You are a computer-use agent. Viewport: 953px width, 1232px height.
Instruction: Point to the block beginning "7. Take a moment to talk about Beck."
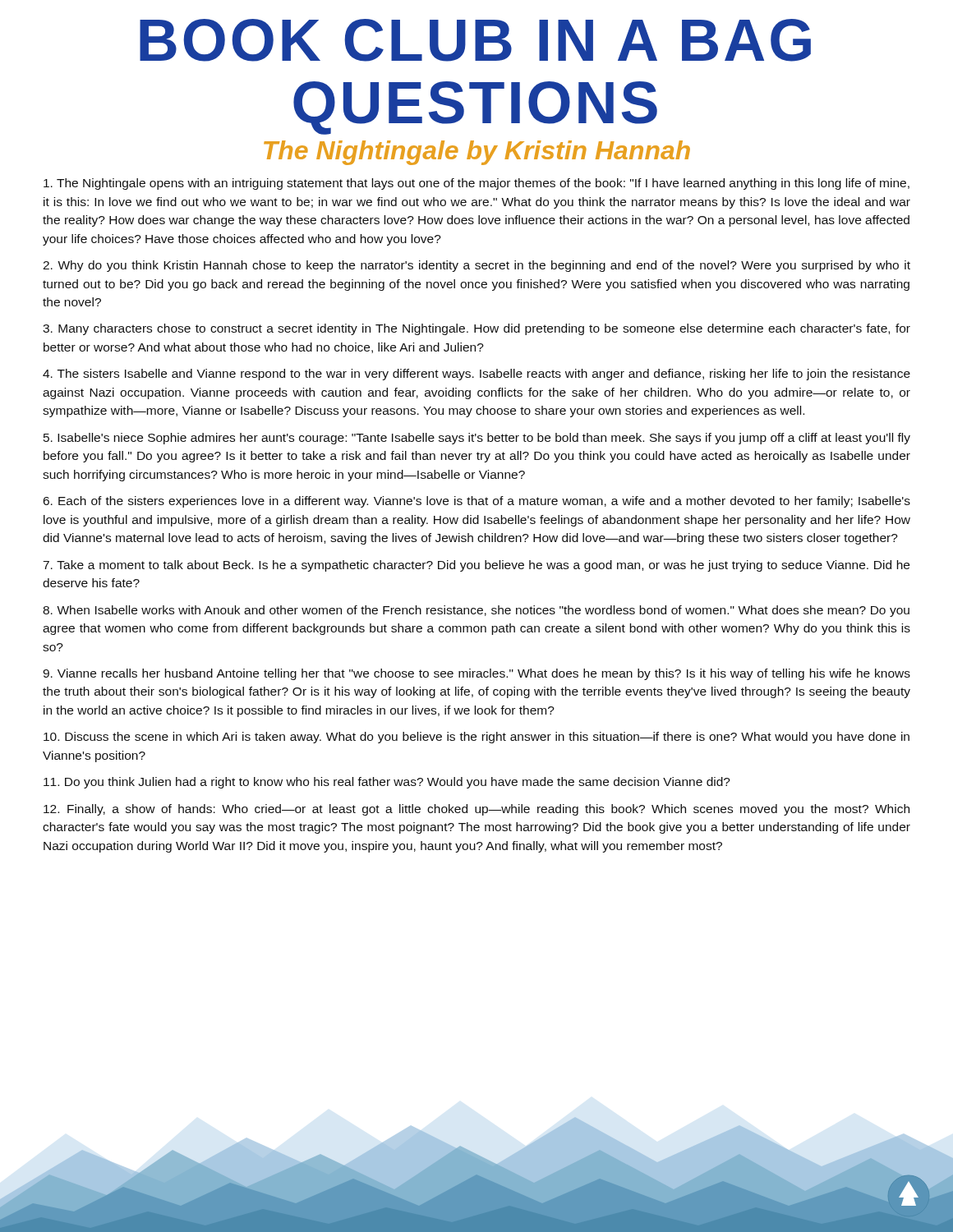[x=476, y=574]
